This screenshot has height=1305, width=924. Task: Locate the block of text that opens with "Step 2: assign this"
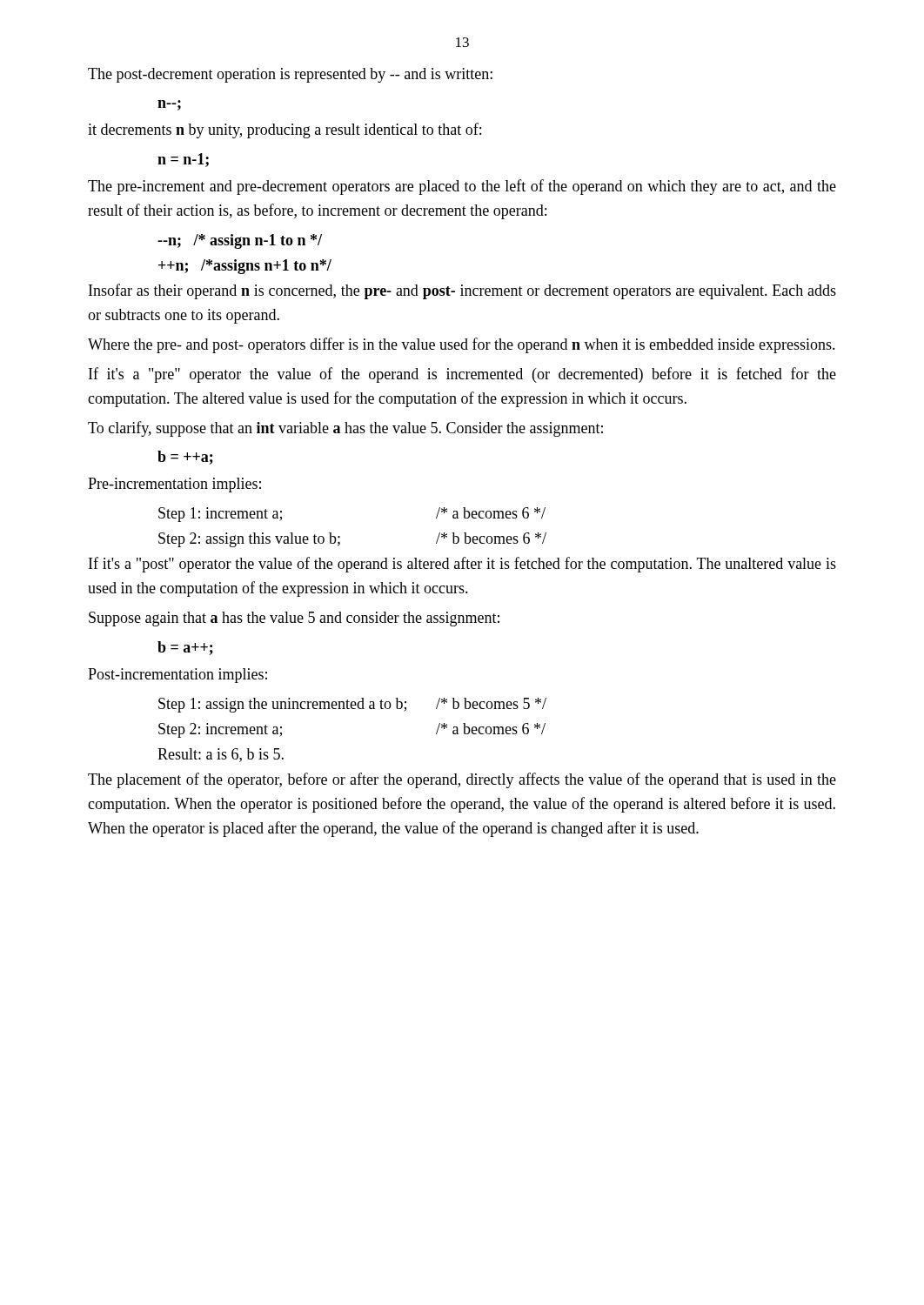click(255, 540)
